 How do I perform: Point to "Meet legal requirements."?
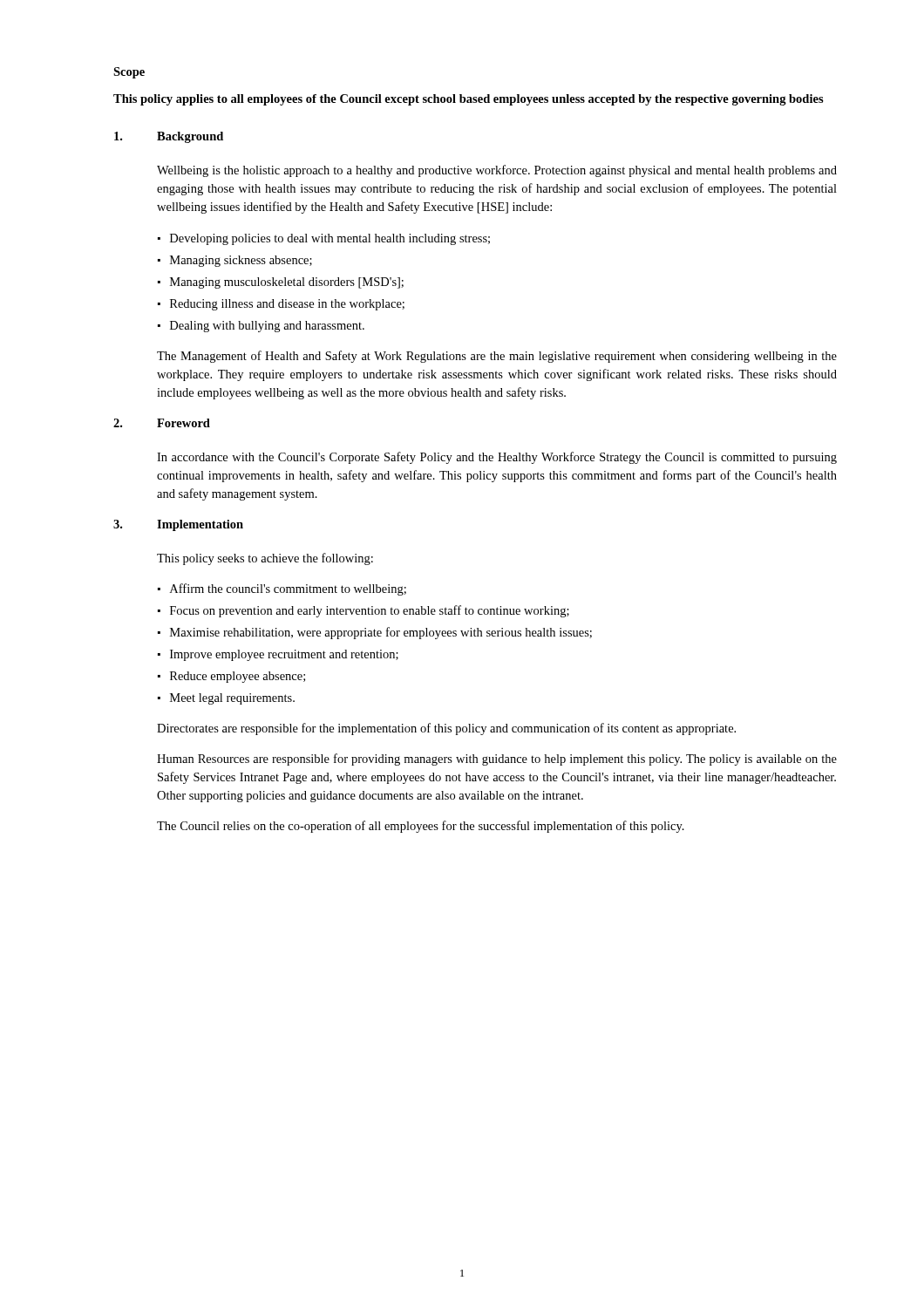click(232, 698)
